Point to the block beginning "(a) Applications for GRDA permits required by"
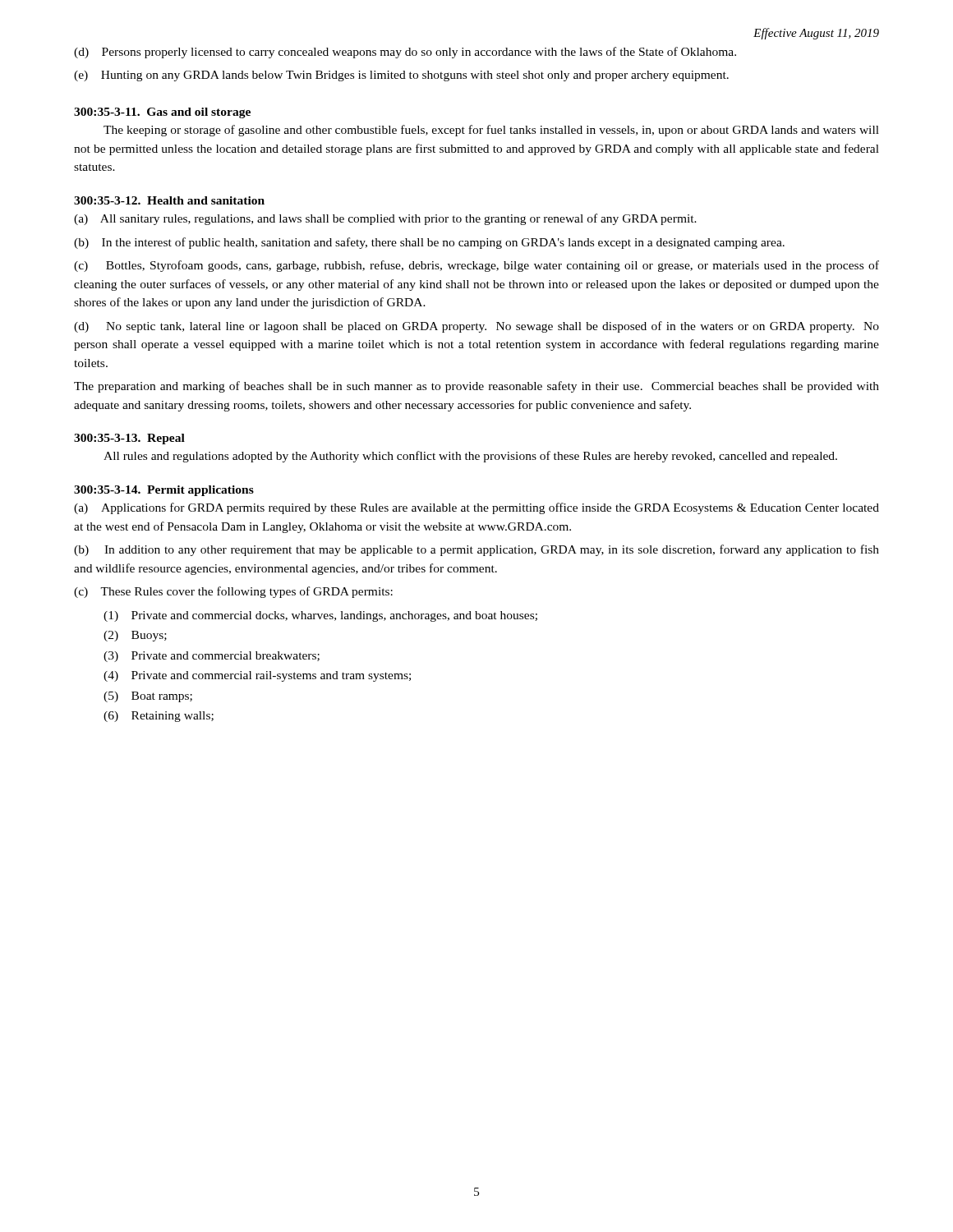The height and width of the screenshot is (1232, 953). pos(476,517)
